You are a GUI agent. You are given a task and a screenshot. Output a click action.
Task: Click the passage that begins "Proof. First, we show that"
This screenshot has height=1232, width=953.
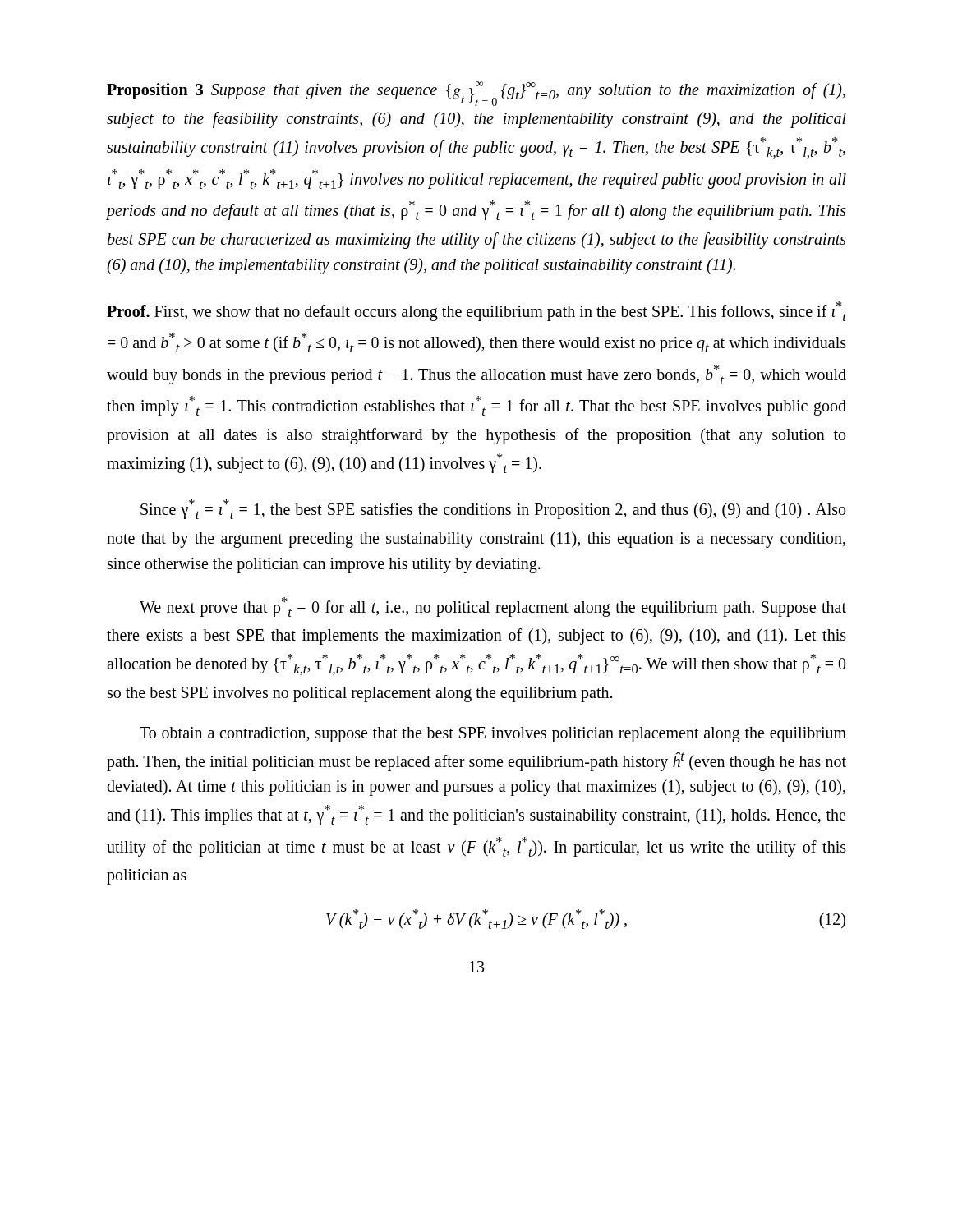tap(476, 436)
